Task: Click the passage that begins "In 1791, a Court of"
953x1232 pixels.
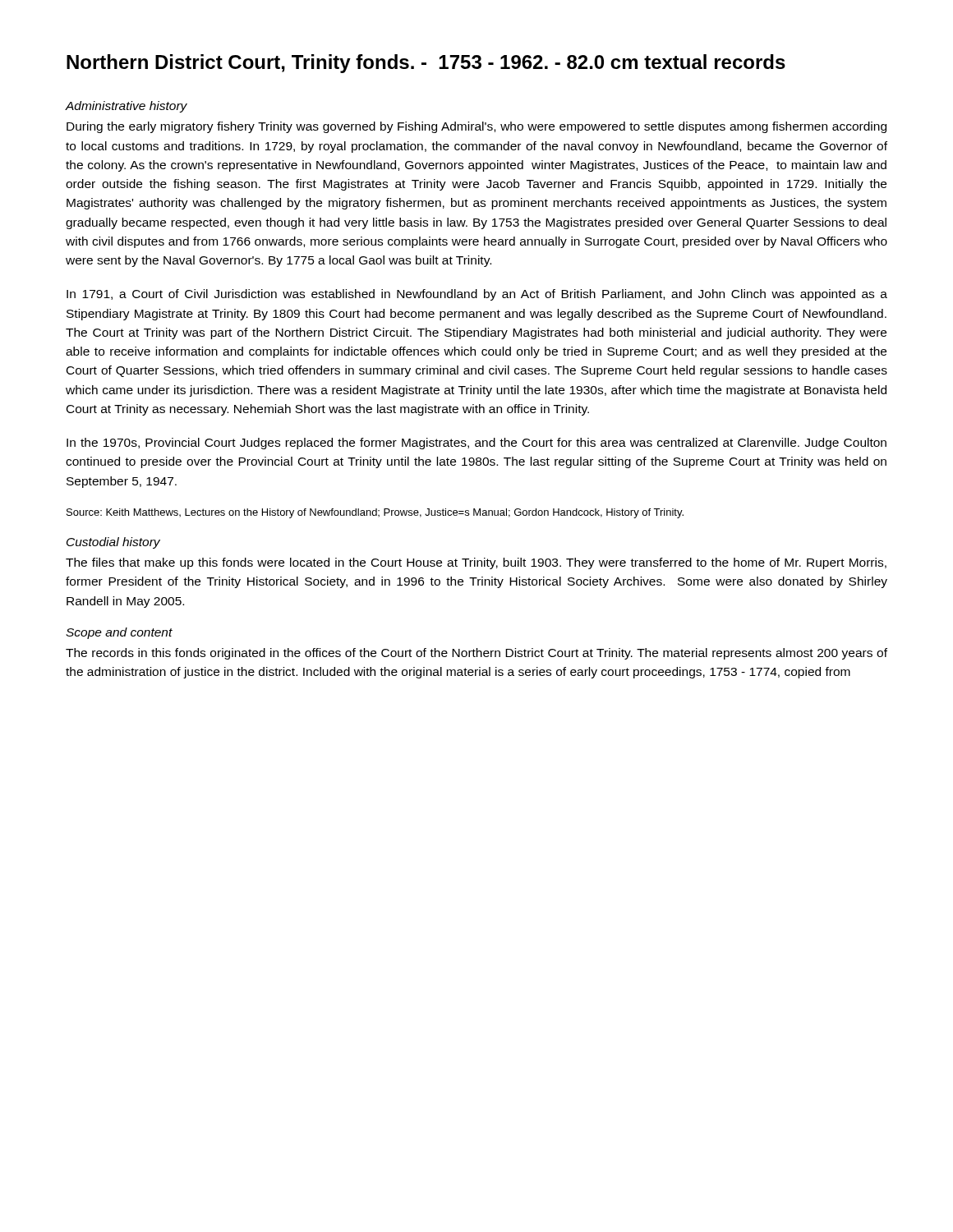Action: (x=476, y=351)
